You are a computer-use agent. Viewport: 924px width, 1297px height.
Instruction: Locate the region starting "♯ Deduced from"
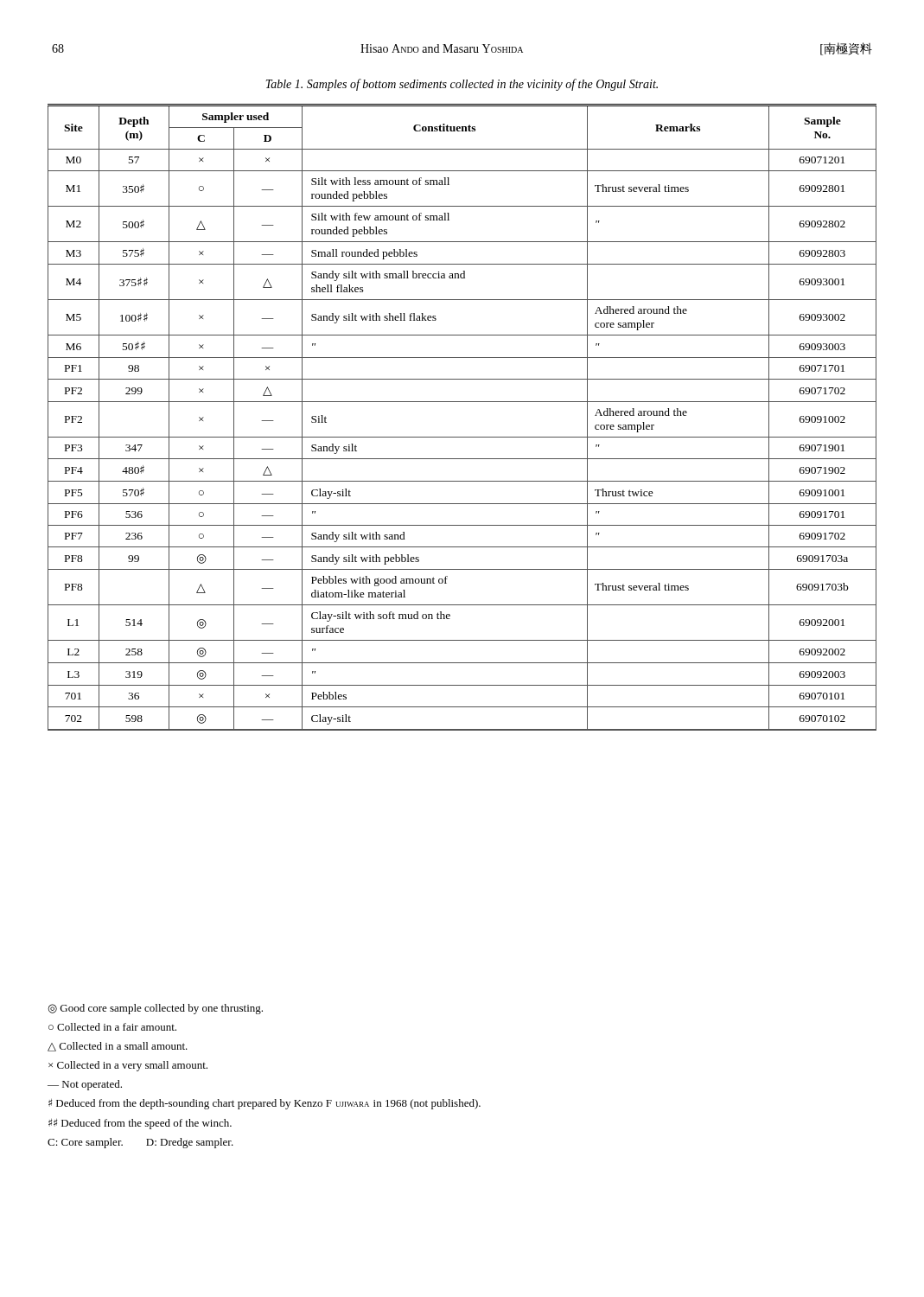point(264,1104)
